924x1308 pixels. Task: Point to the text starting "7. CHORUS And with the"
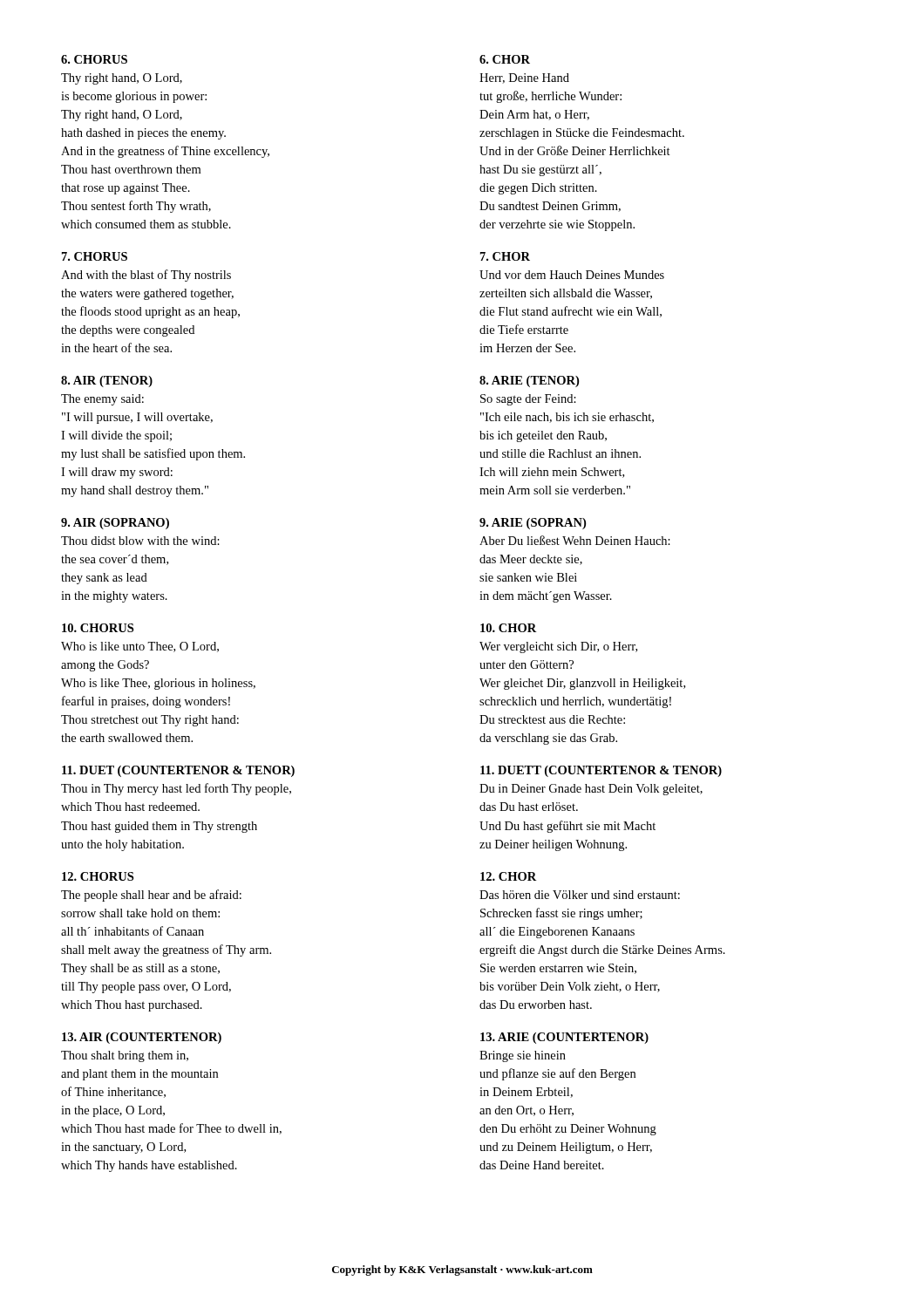click(x=95, y=256)
